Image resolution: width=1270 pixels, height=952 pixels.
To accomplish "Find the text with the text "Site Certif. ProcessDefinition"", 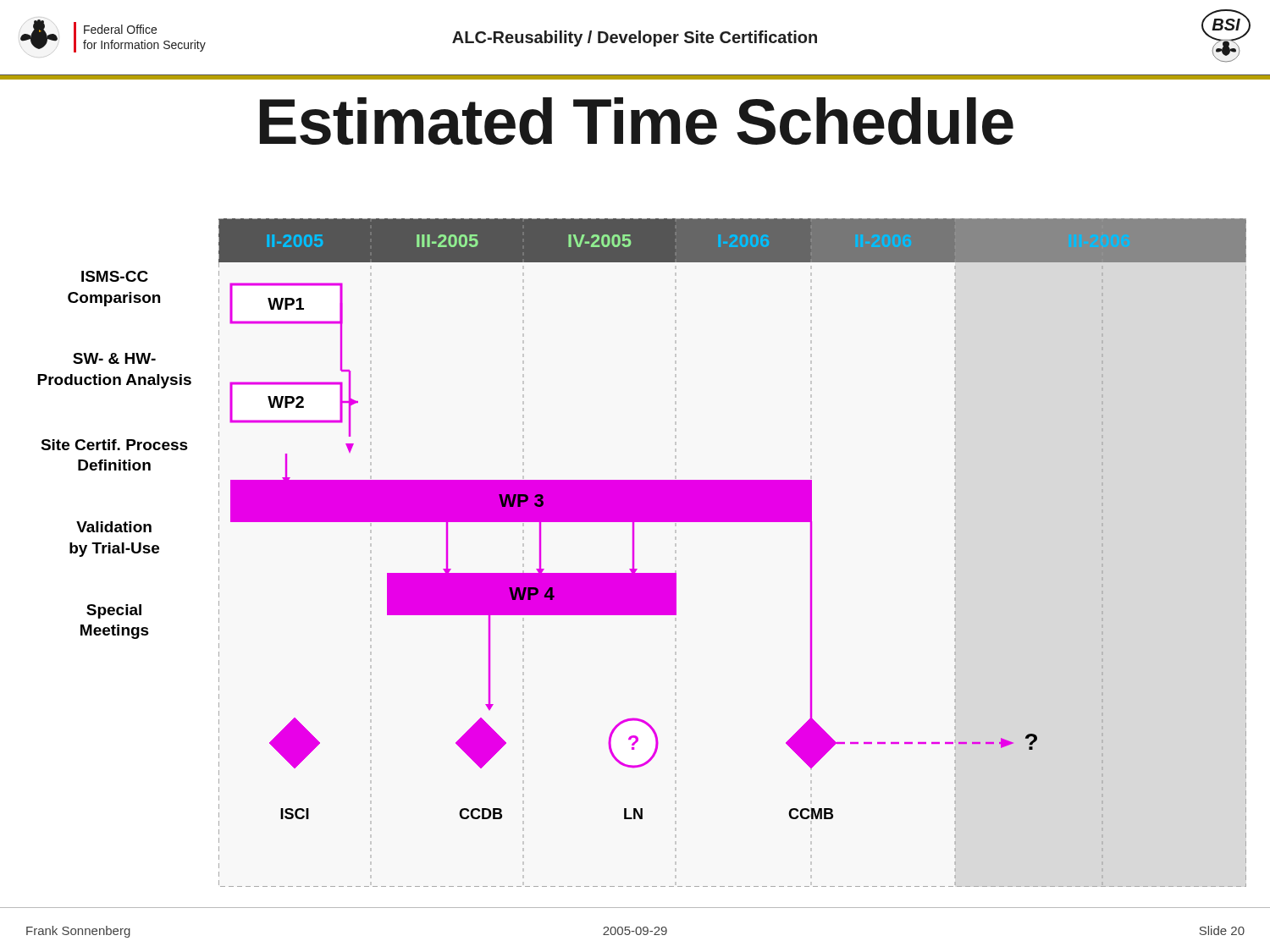I will [x=114, y=455].
